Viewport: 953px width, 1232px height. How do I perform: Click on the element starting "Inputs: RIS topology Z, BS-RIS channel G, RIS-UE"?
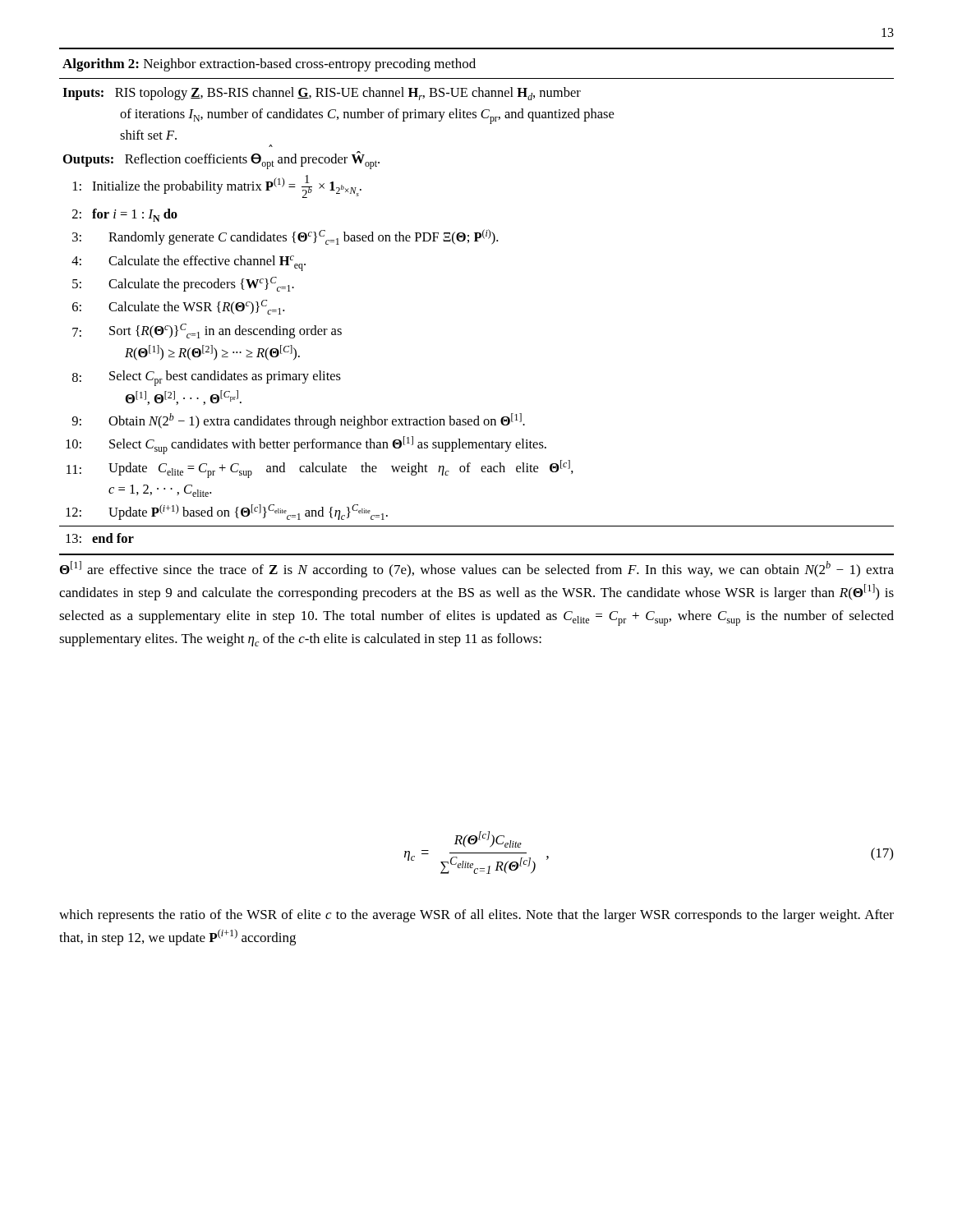[x=338, y=114]
